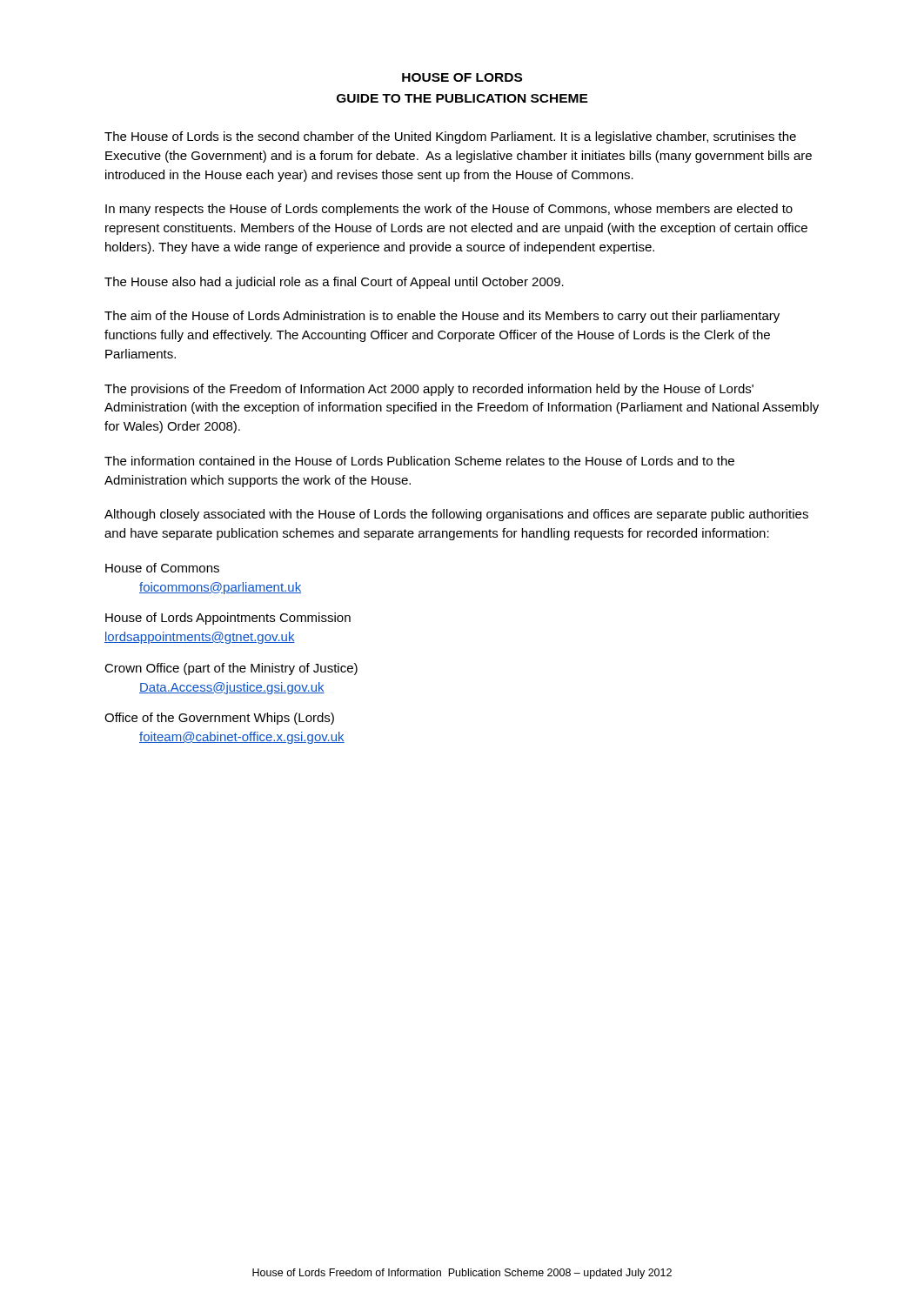The height and width of the screenshot is (1305, 924).
Task: Click the passage that begins "The House of Lords is the second"
Action: coord(458,155)
